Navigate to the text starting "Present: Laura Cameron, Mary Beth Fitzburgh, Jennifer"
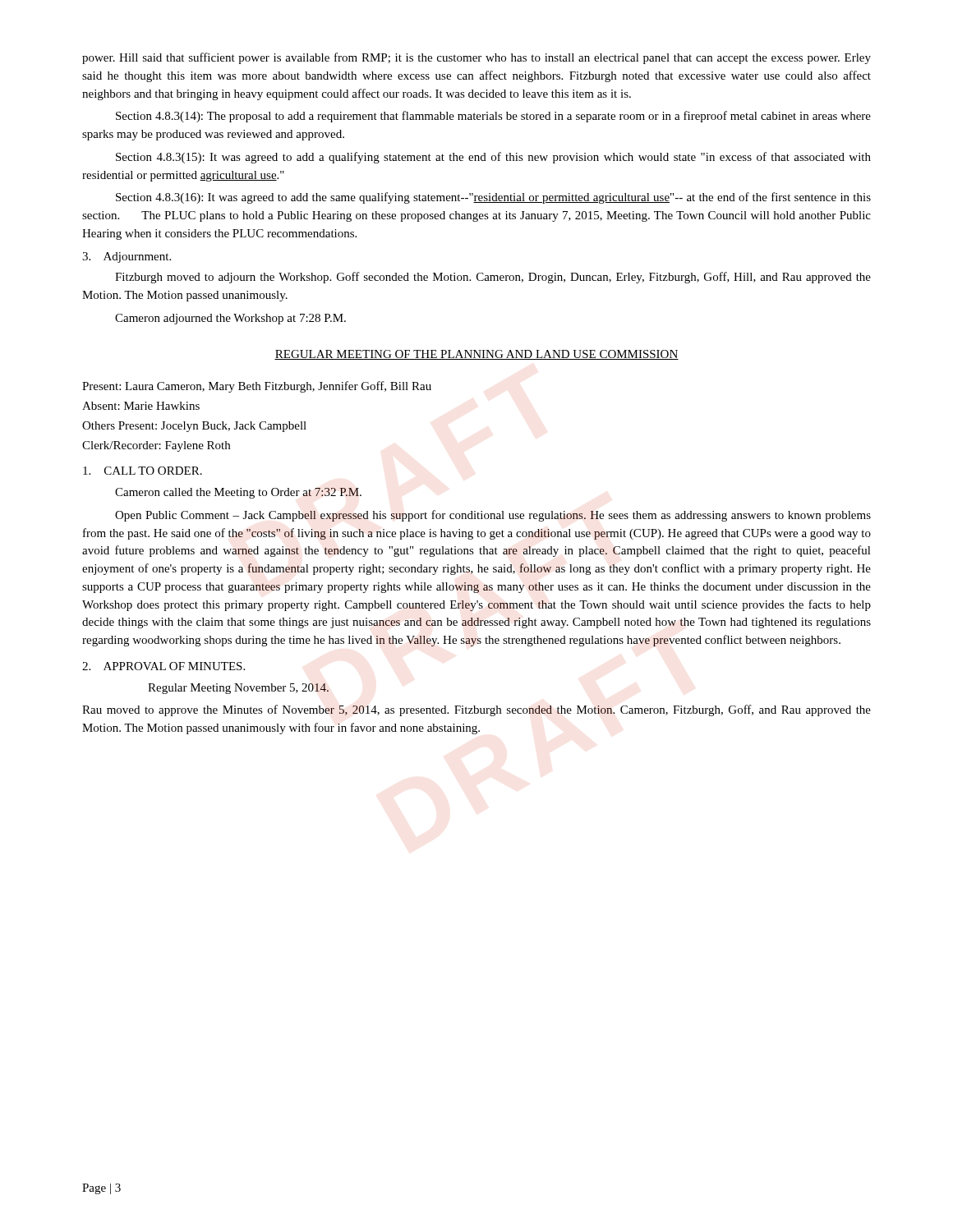The image size is (953, 1232). [257, 387]
